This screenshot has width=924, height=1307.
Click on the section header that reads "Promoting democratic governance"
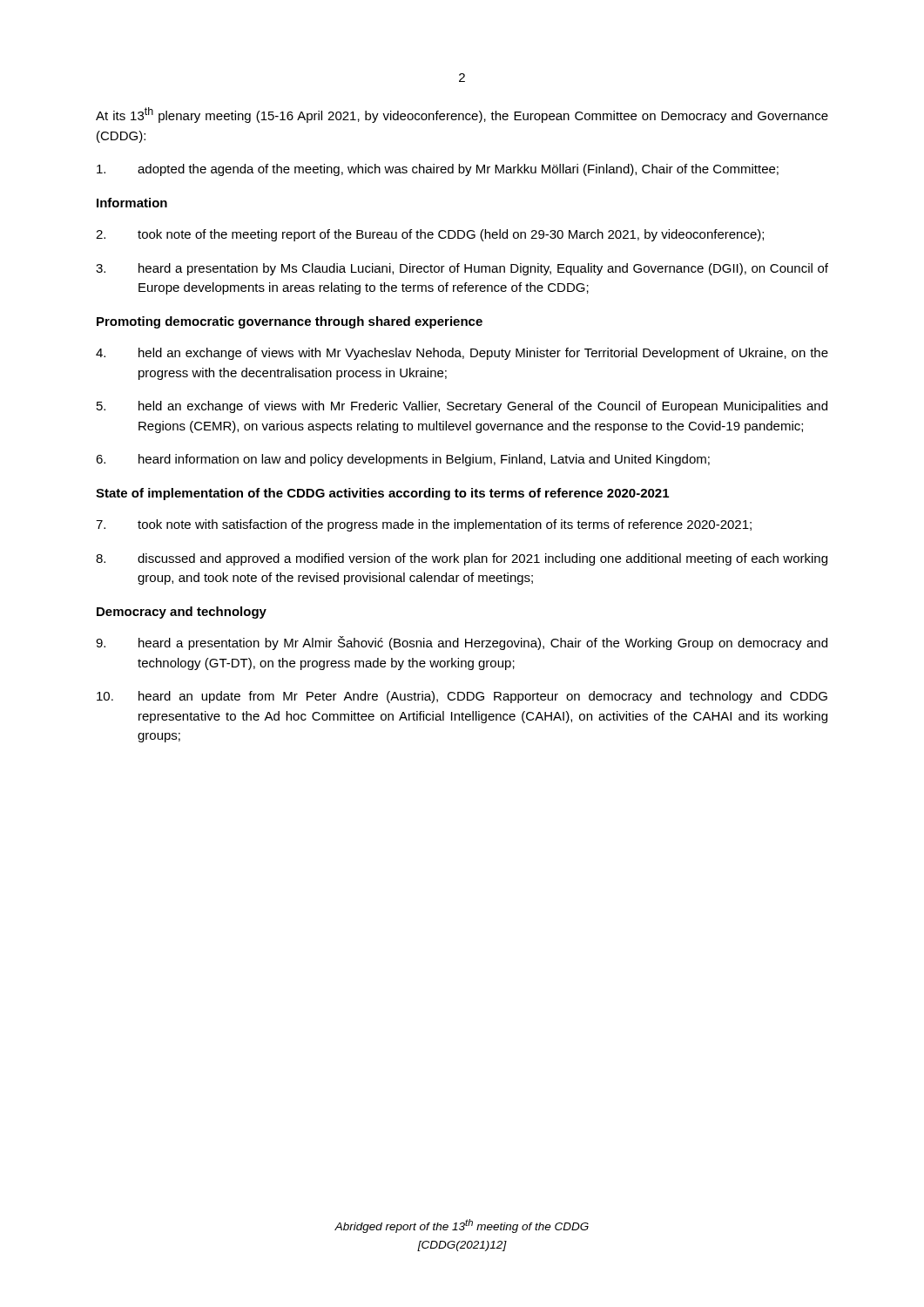pos(289,321)
